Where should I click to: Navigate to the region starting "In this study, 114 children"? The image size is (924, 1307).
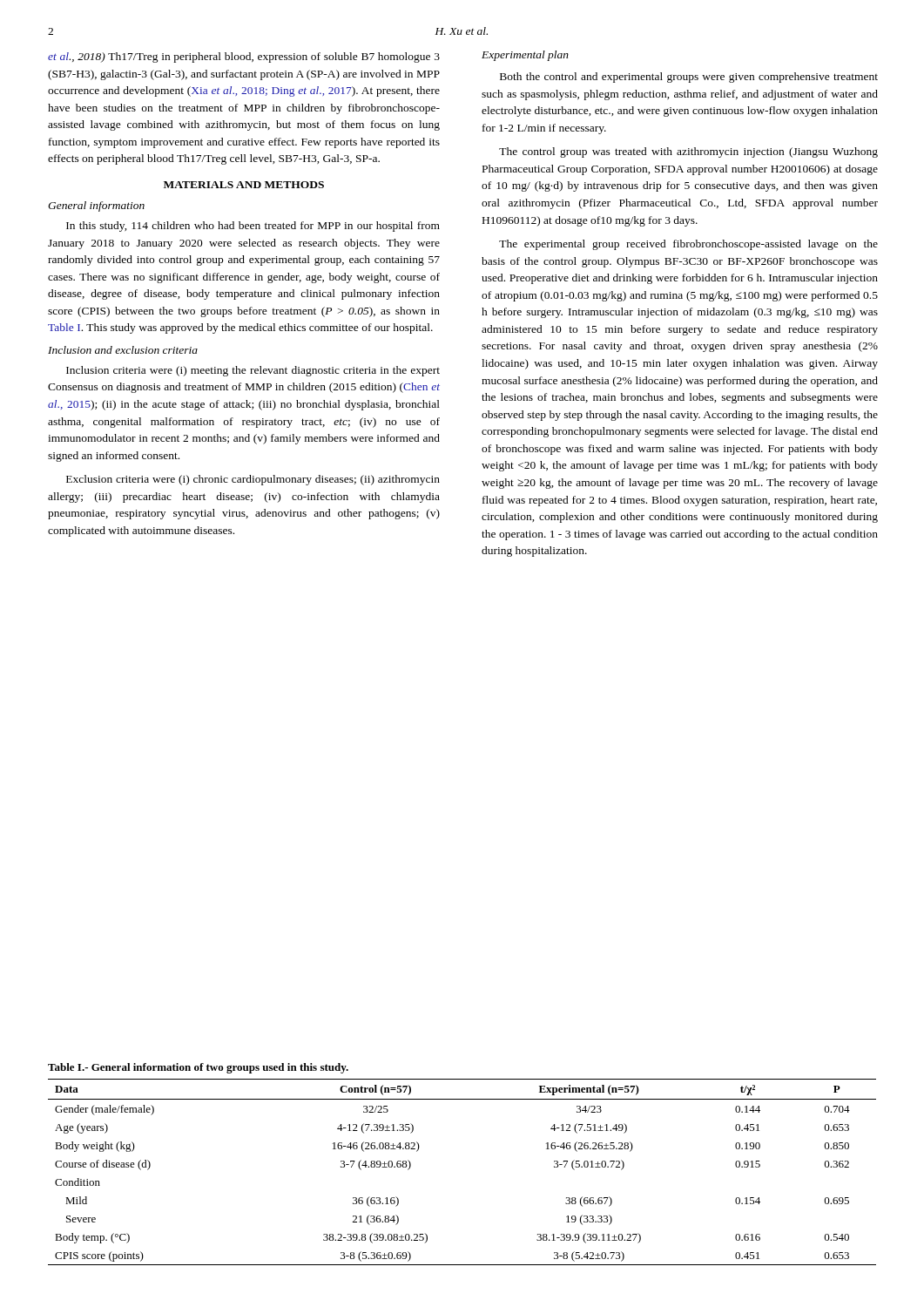tap(244, 277)
